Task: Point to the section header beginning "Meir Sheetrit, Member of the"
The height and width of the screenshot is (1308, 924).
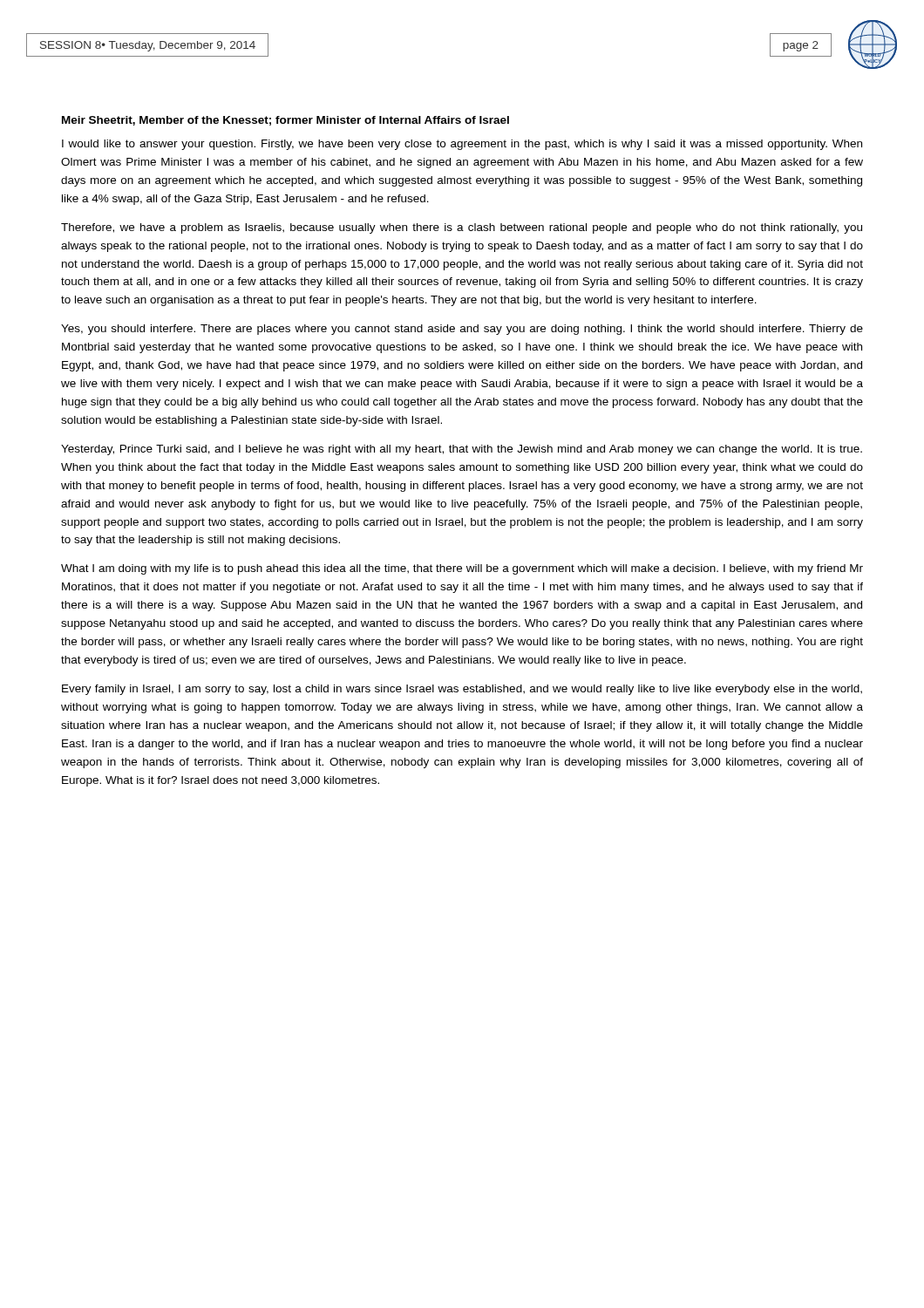Action: (285, 120)
